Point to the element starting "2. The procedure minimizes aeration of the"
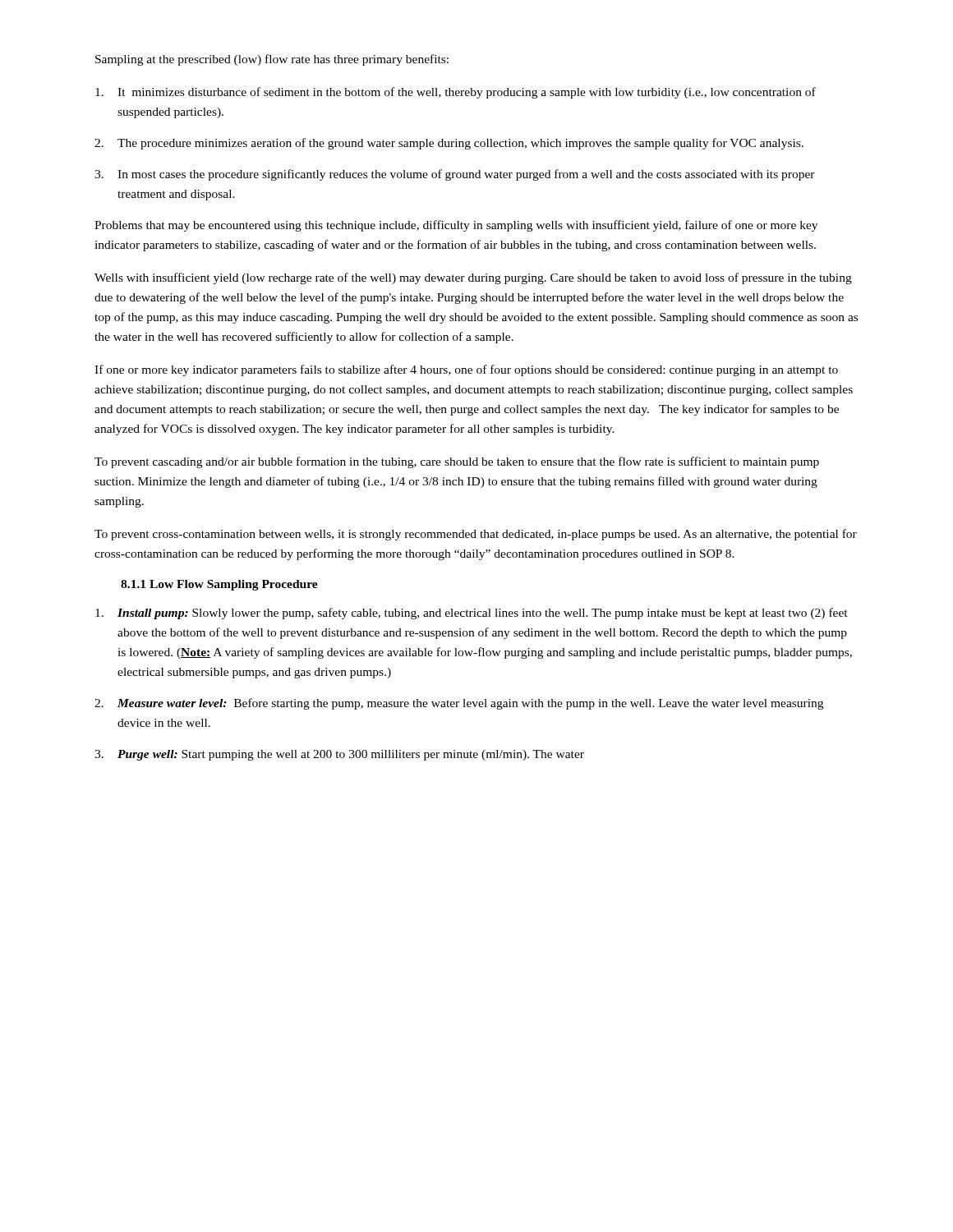This screenshot has height=1232, width=953. click(x=476, y=143)
